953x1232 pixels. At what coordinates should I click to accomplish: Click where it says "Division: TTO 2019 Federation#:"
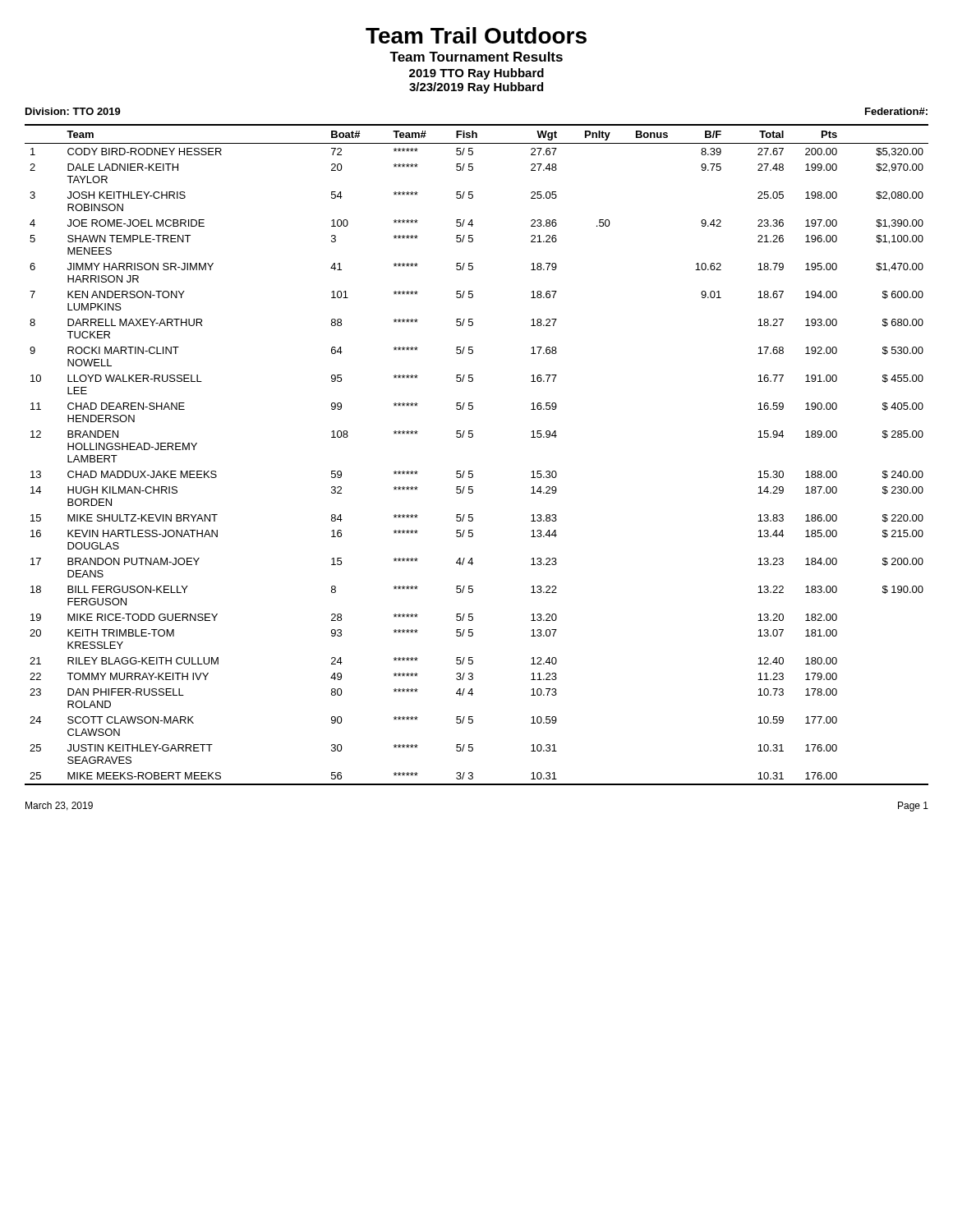(68, 110)
